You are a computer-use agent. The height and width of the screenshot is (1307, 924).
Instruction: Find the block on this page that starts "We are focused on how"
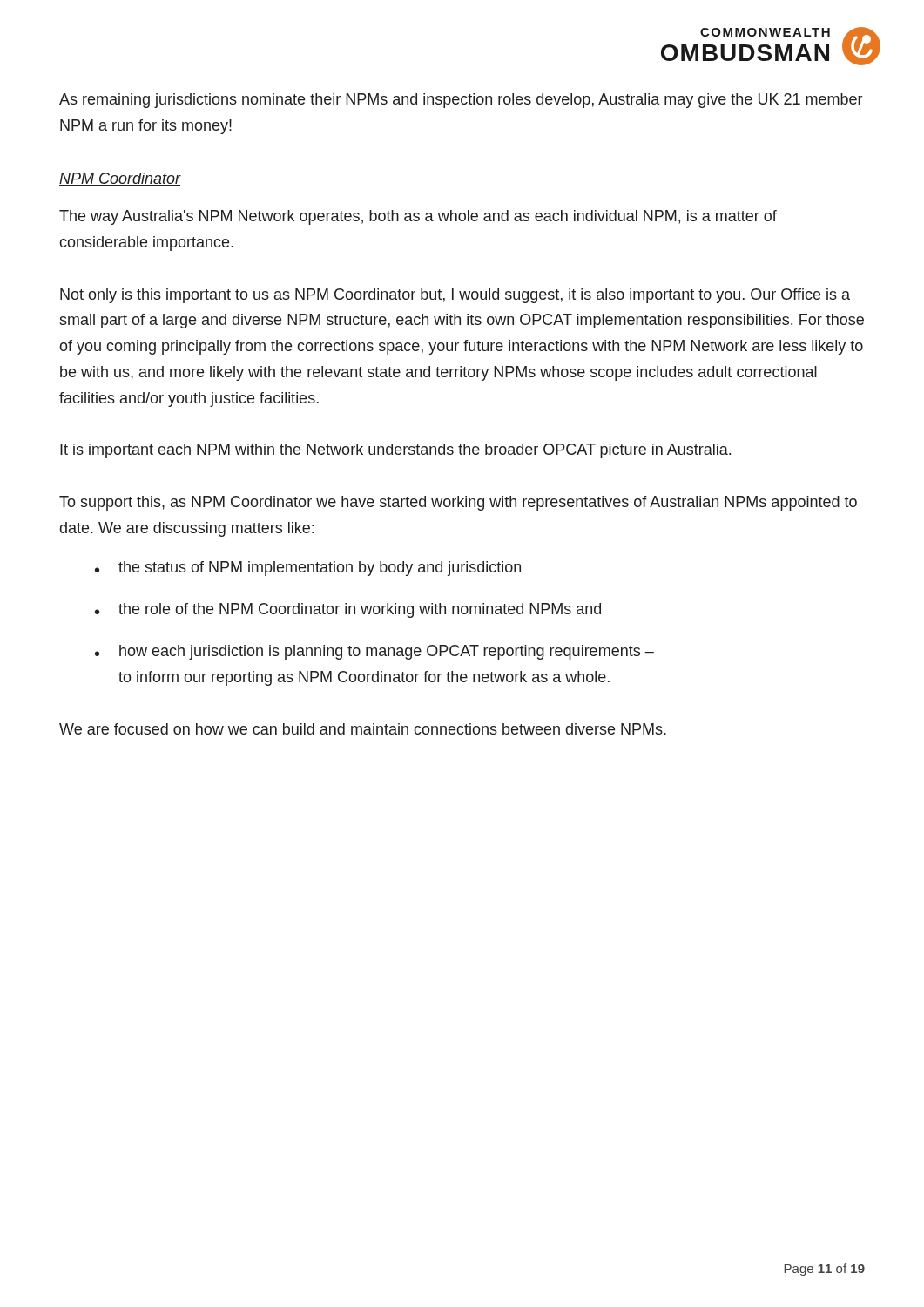(x=363, y=729)
